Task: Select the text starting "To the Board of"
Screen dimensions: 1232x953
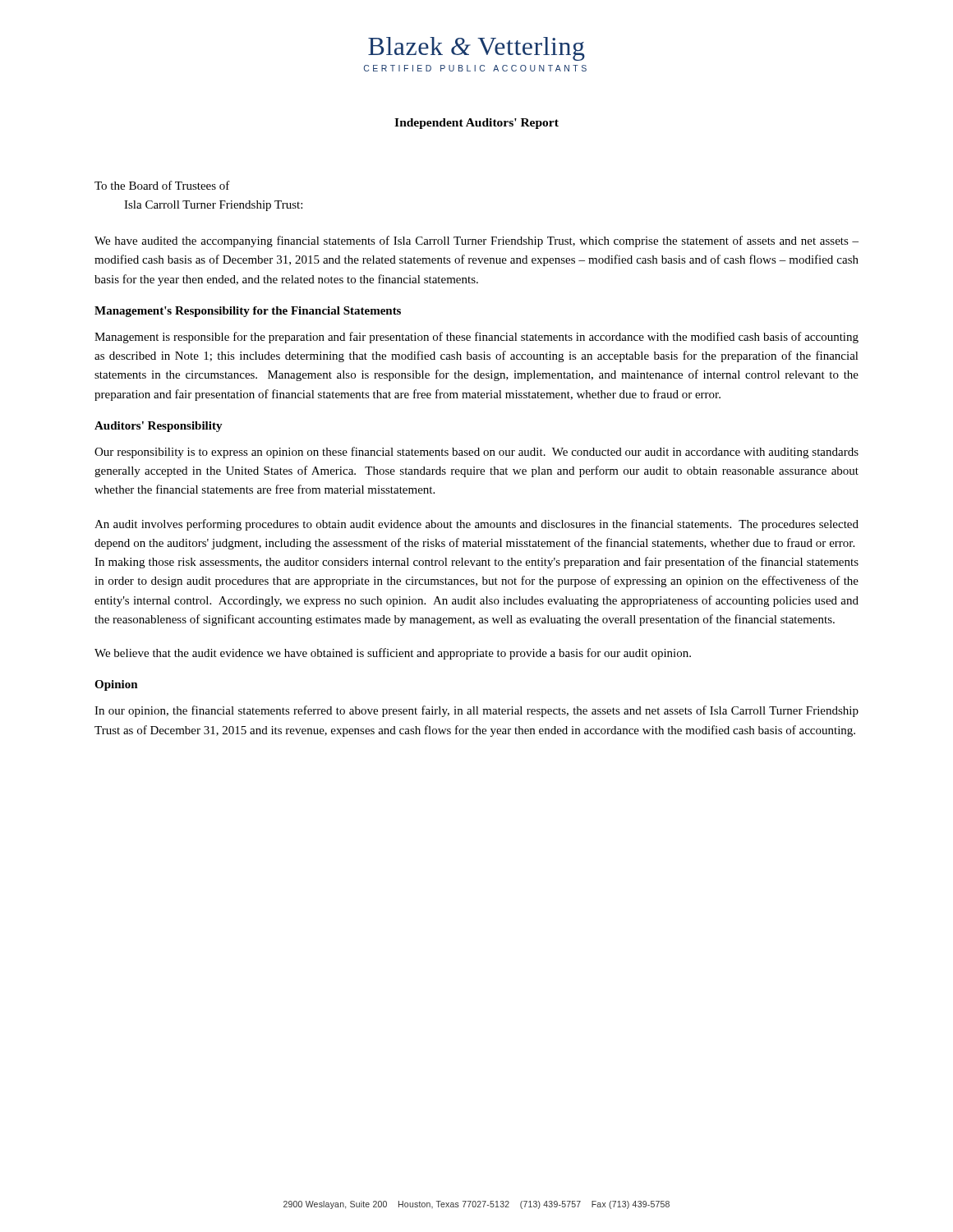Action: pos(199,195)
